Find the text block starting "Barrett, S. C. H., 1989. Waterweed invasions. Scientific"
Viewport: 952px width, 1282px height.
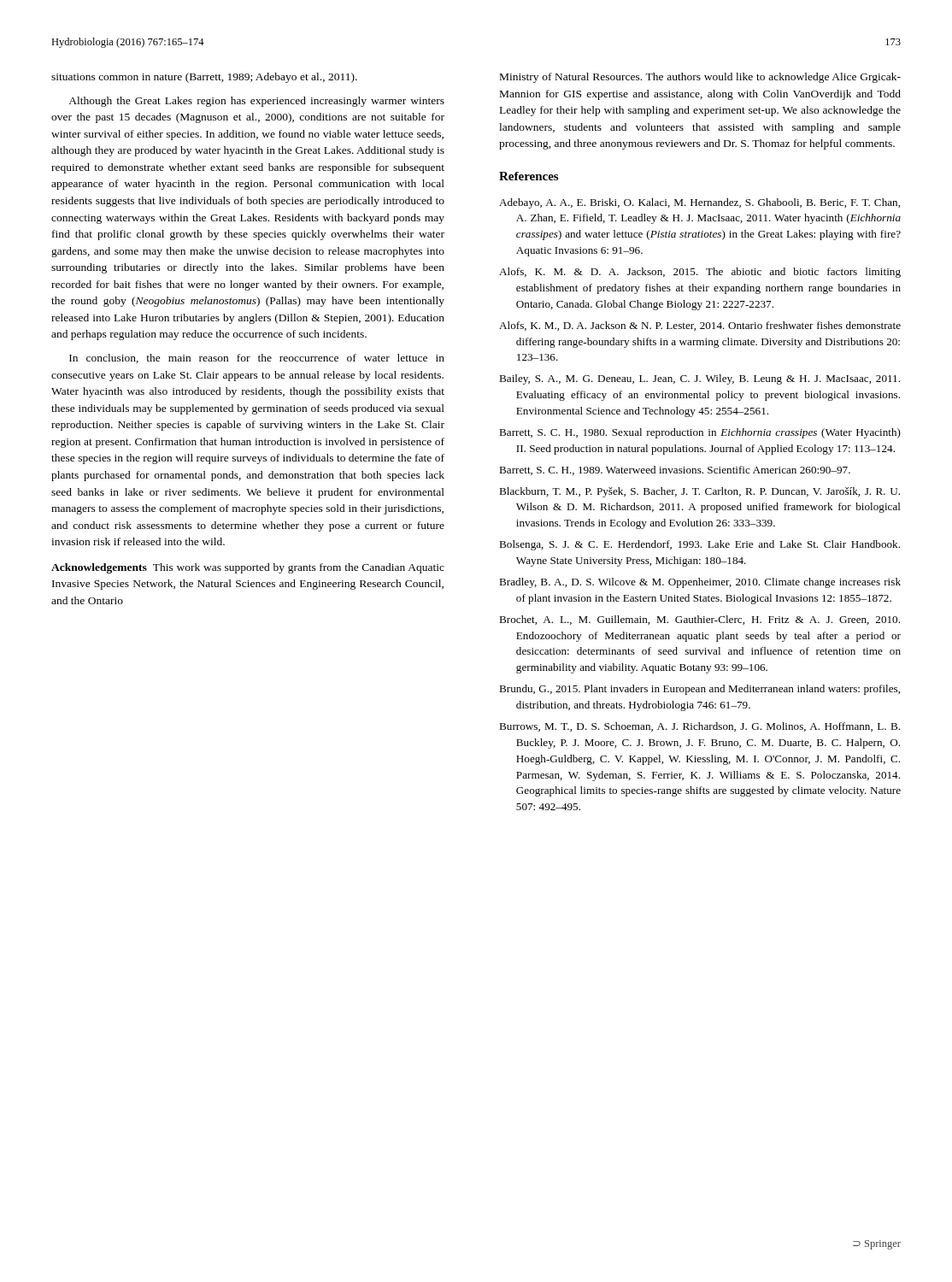[x=675, y=469]
